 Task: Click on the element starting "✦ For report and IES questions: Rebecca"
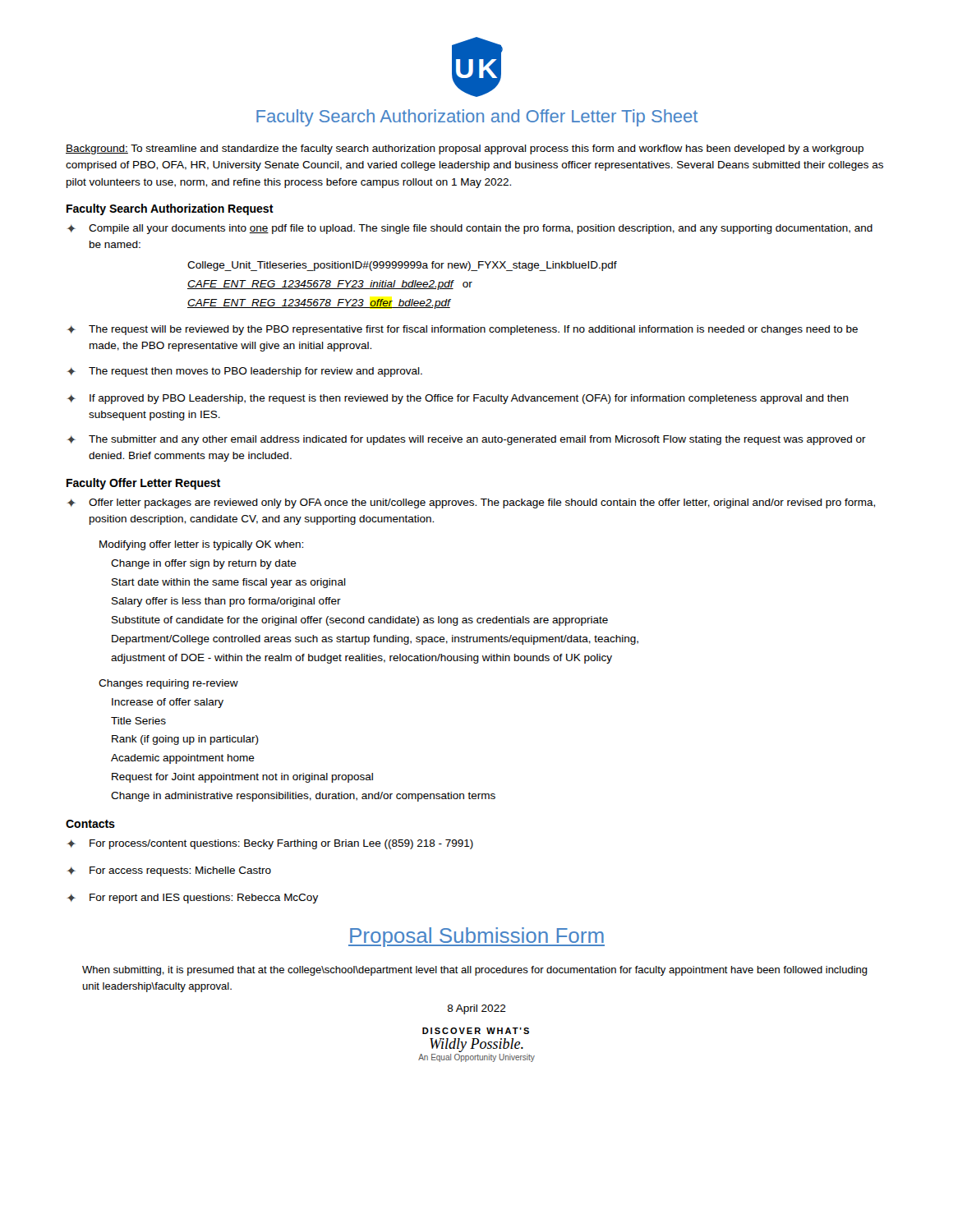pyautogui.click(x=193, y=899)
